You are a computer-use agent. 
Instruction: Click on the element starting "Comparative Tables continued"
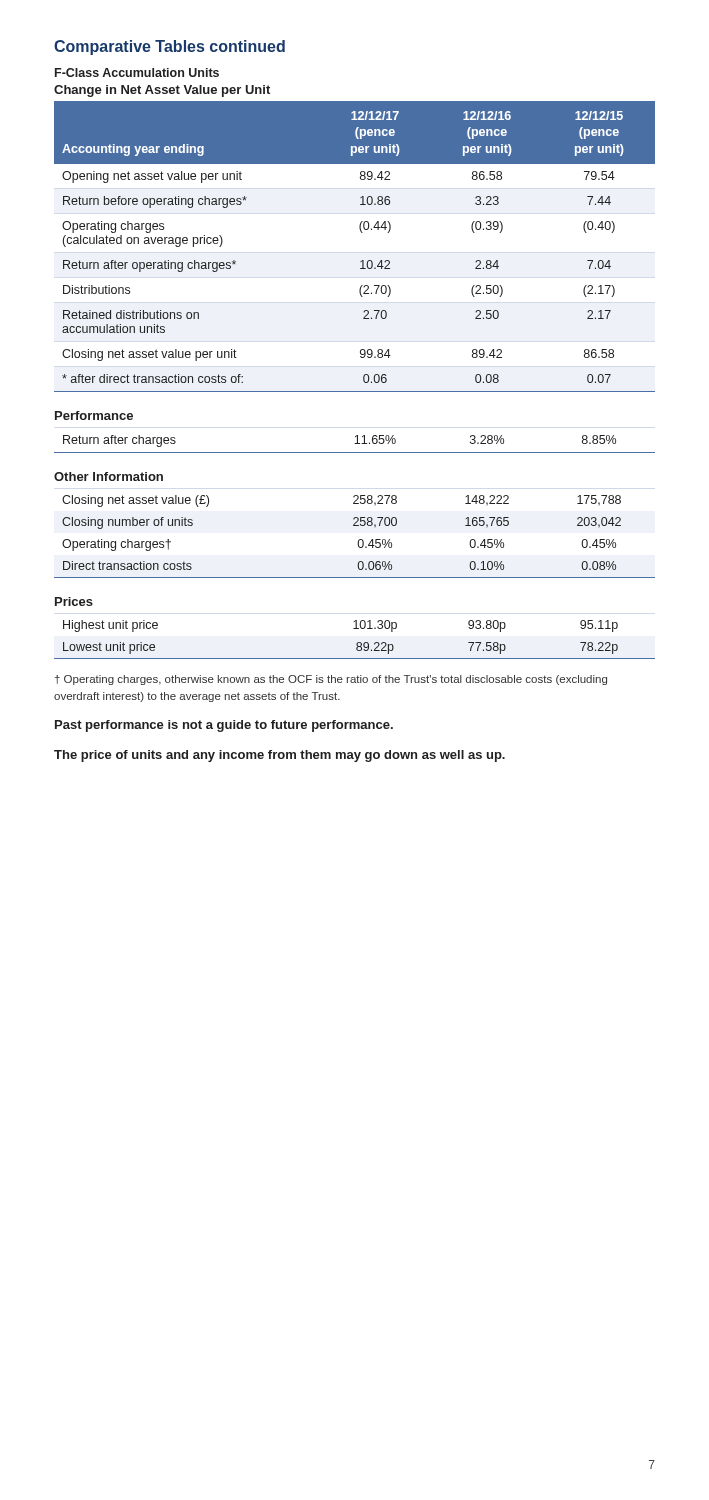click(170, 46)
